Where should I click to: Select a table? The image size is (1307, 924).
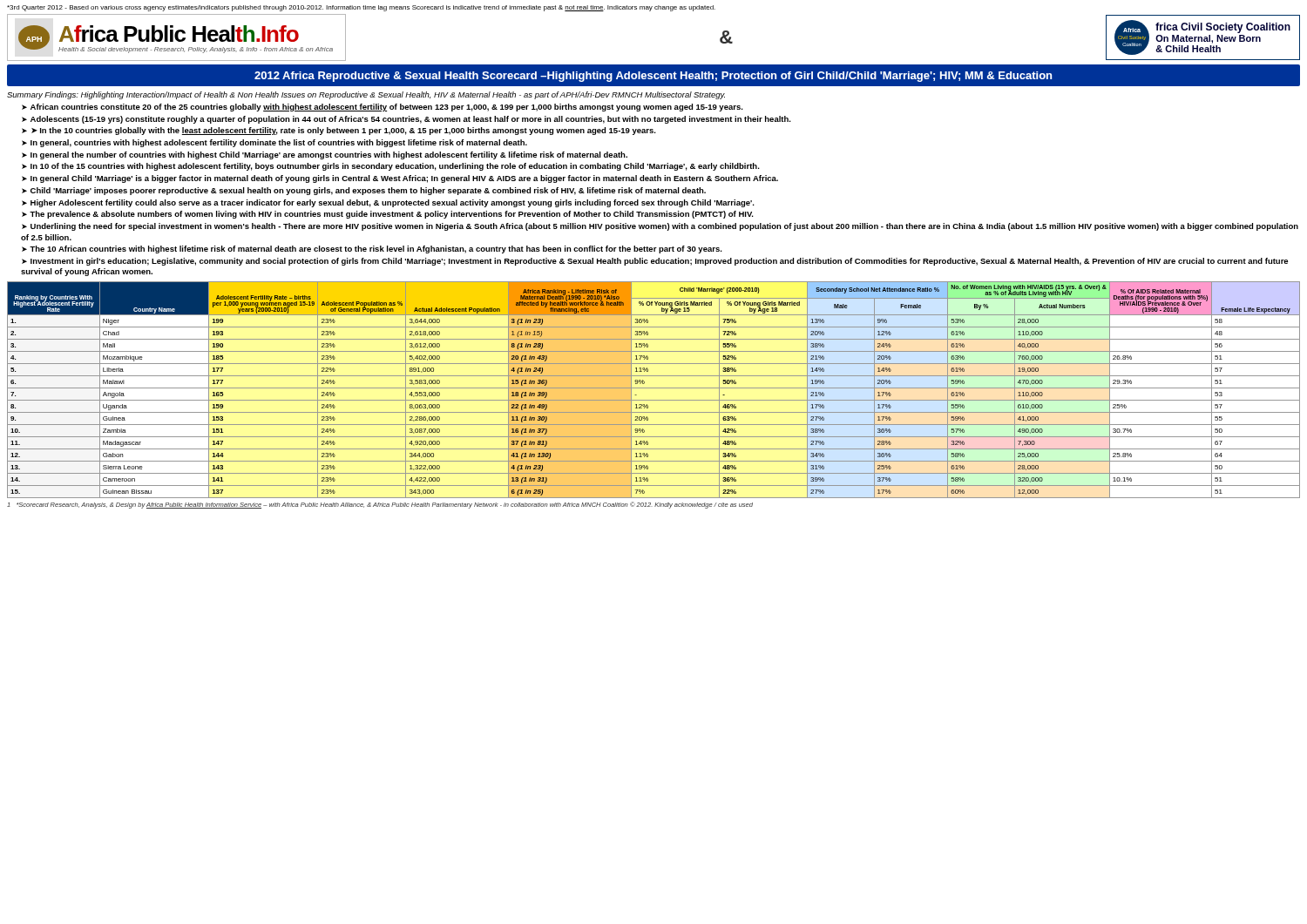(x=654, y=389)
